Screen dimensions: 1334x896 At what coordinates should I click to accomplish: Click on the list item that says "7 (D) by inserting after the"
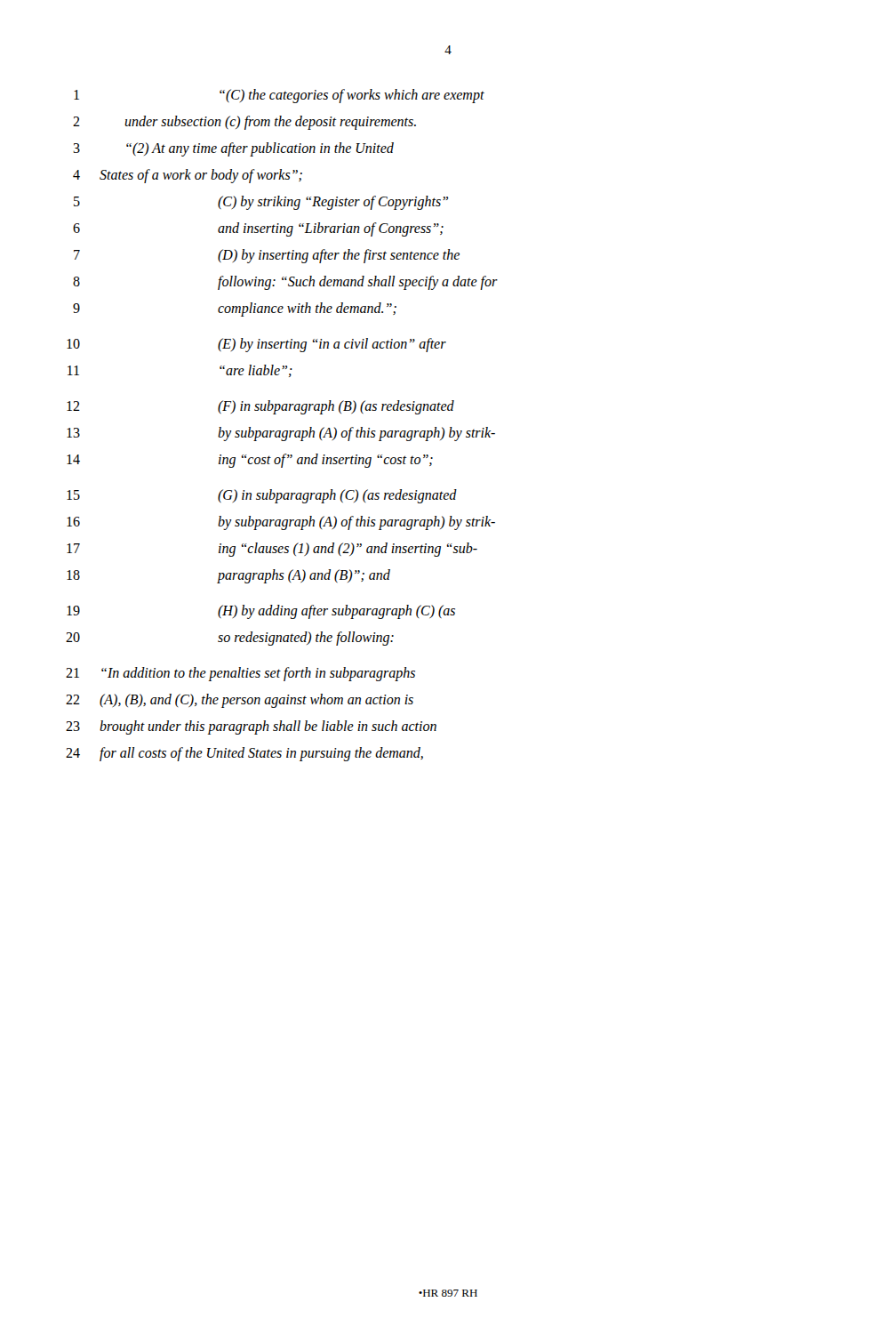[435, 256]
